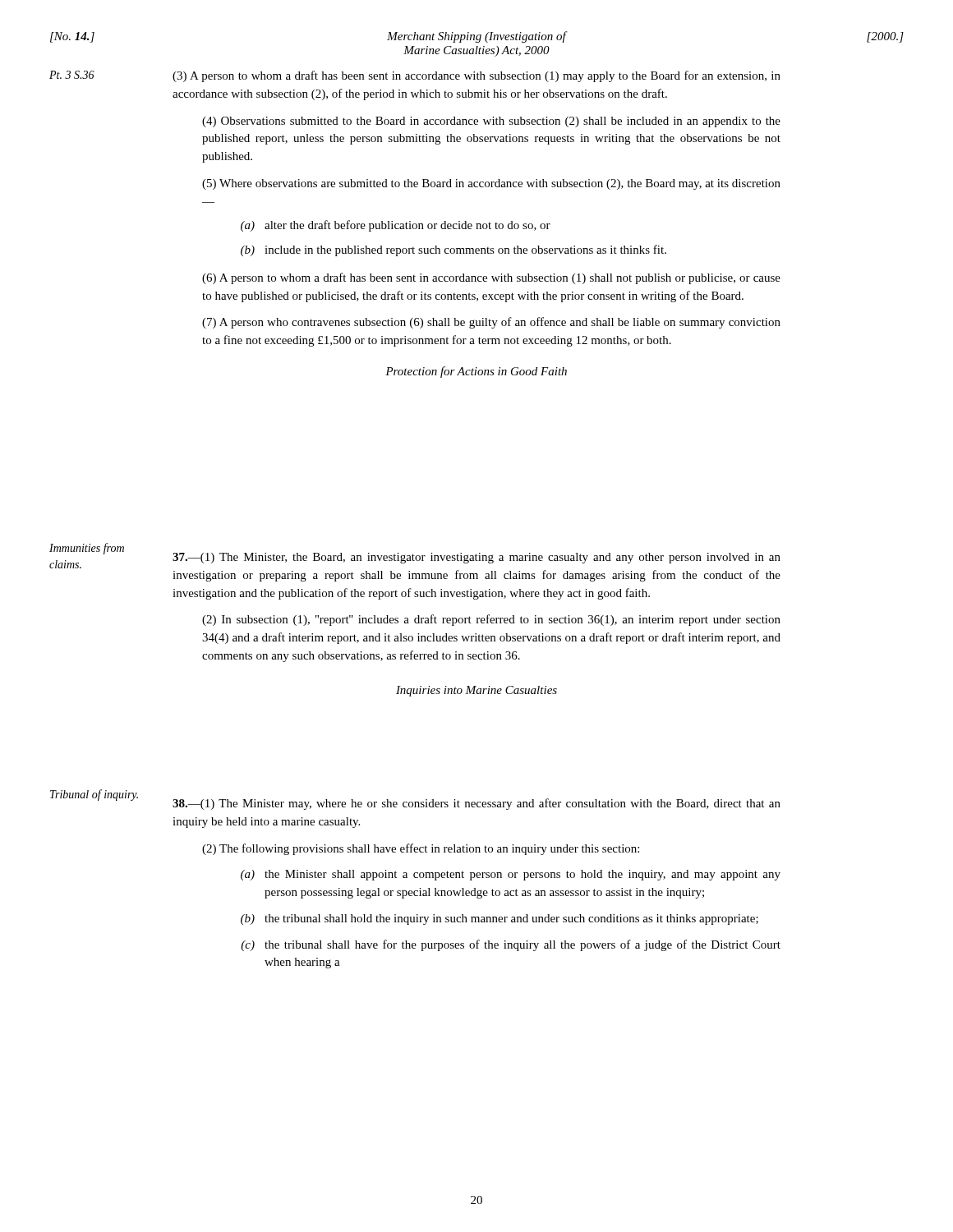This screenshot has width=953, height=1232.
Task: Locate the passage starting "(c) the tribunal shall"
Action: click(x=476, y=954)
